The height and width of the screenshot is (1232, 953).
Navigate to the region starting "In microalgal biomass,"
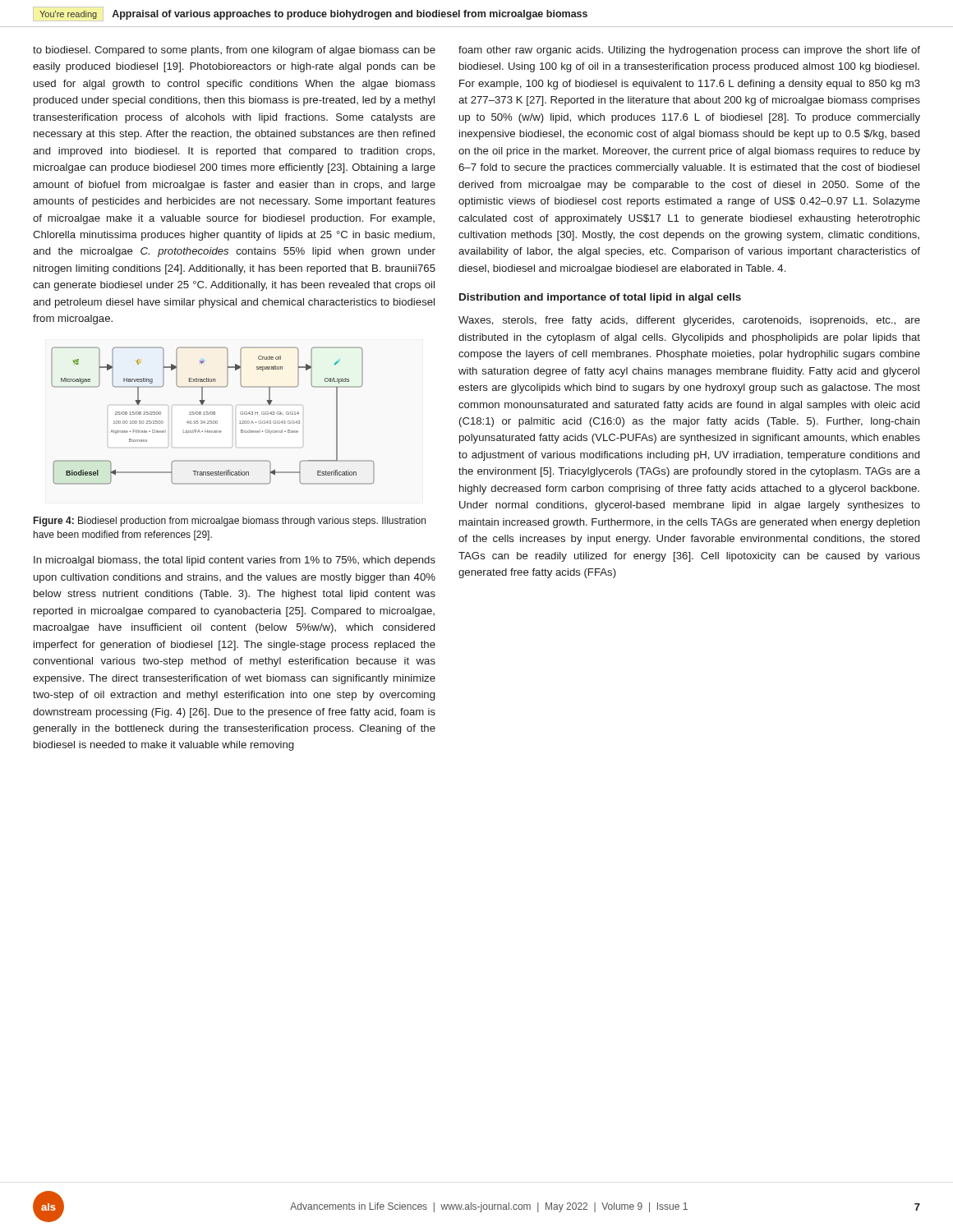pos(234,653)
